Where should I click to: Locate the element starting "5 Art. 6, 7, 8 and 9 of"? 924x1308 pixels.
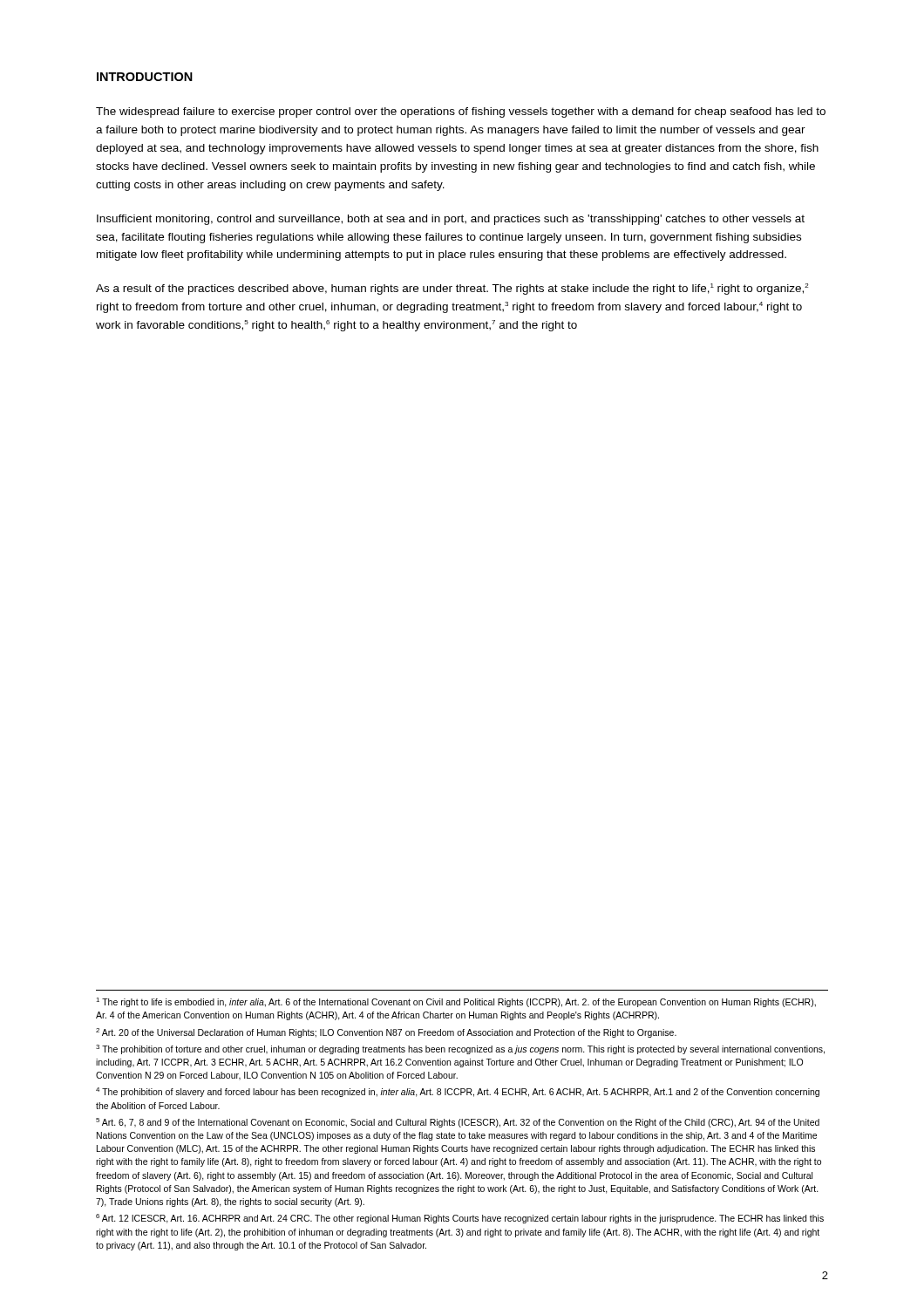pyautogui.click(x=459, y=1162)
